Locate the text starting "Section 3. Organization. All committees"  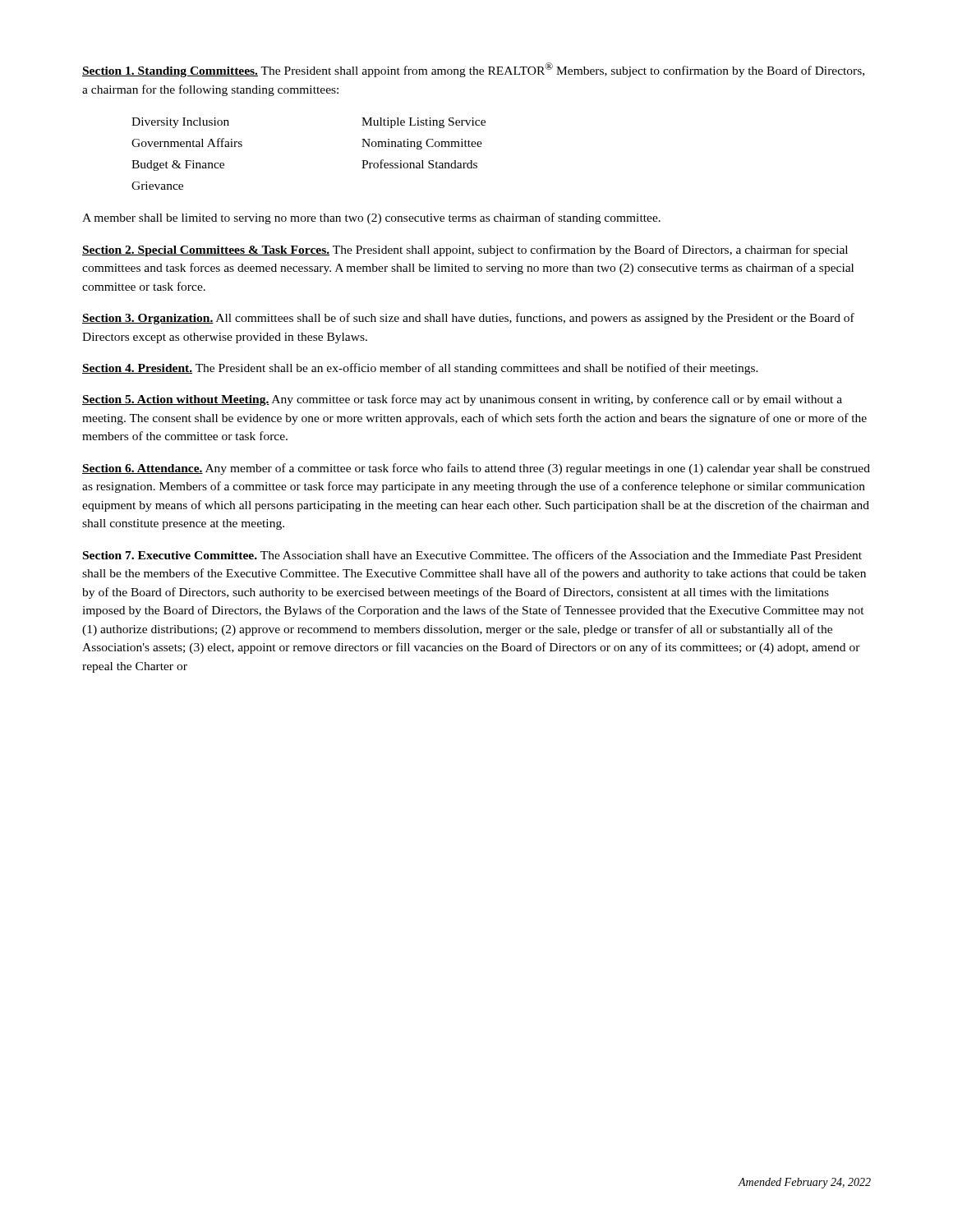click(476, 327)
